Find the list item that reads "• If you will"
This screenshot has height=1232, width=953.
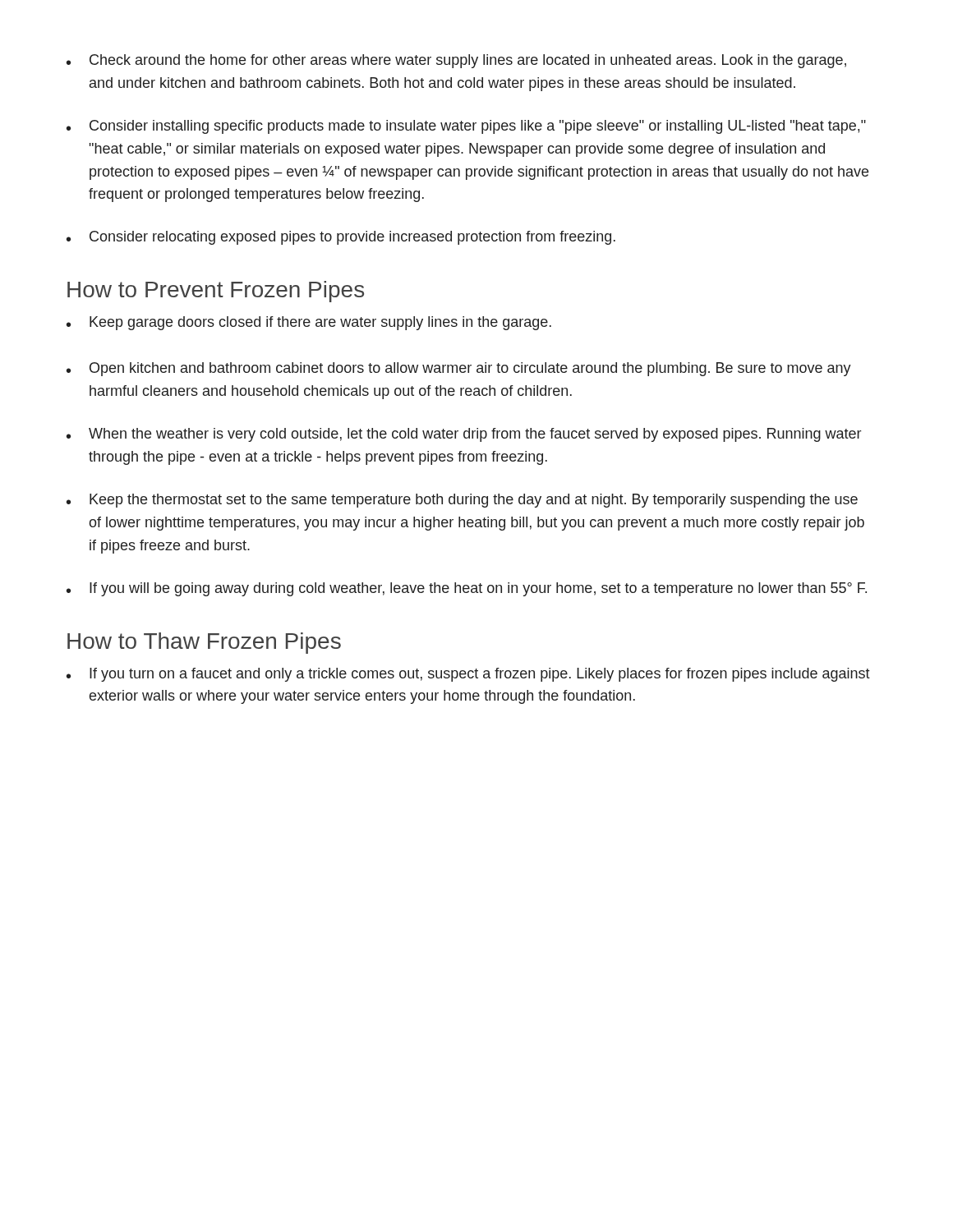pos(468,590)
